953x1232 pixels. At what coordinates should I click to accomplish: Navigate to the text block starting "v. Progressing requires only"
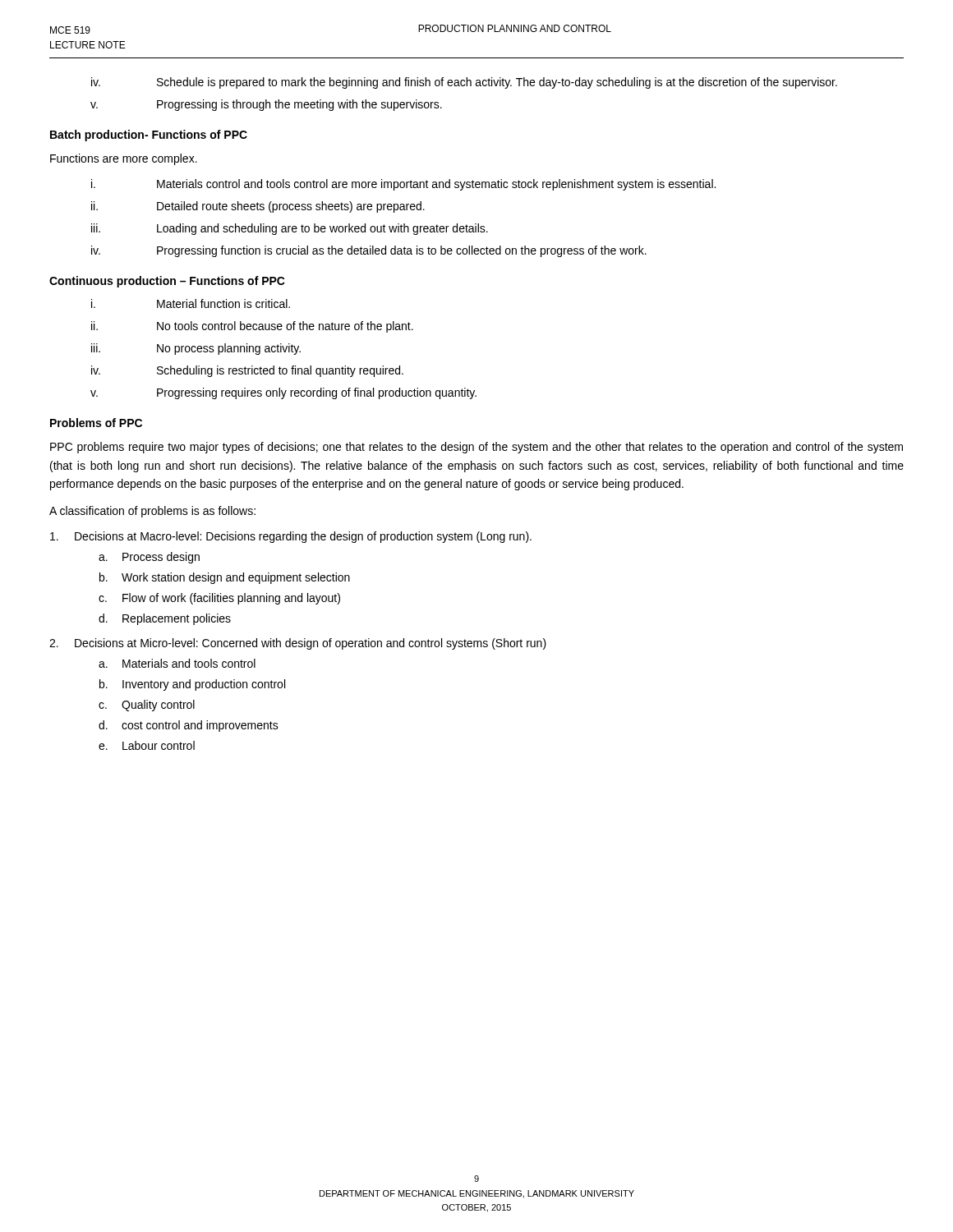[476, 393]
